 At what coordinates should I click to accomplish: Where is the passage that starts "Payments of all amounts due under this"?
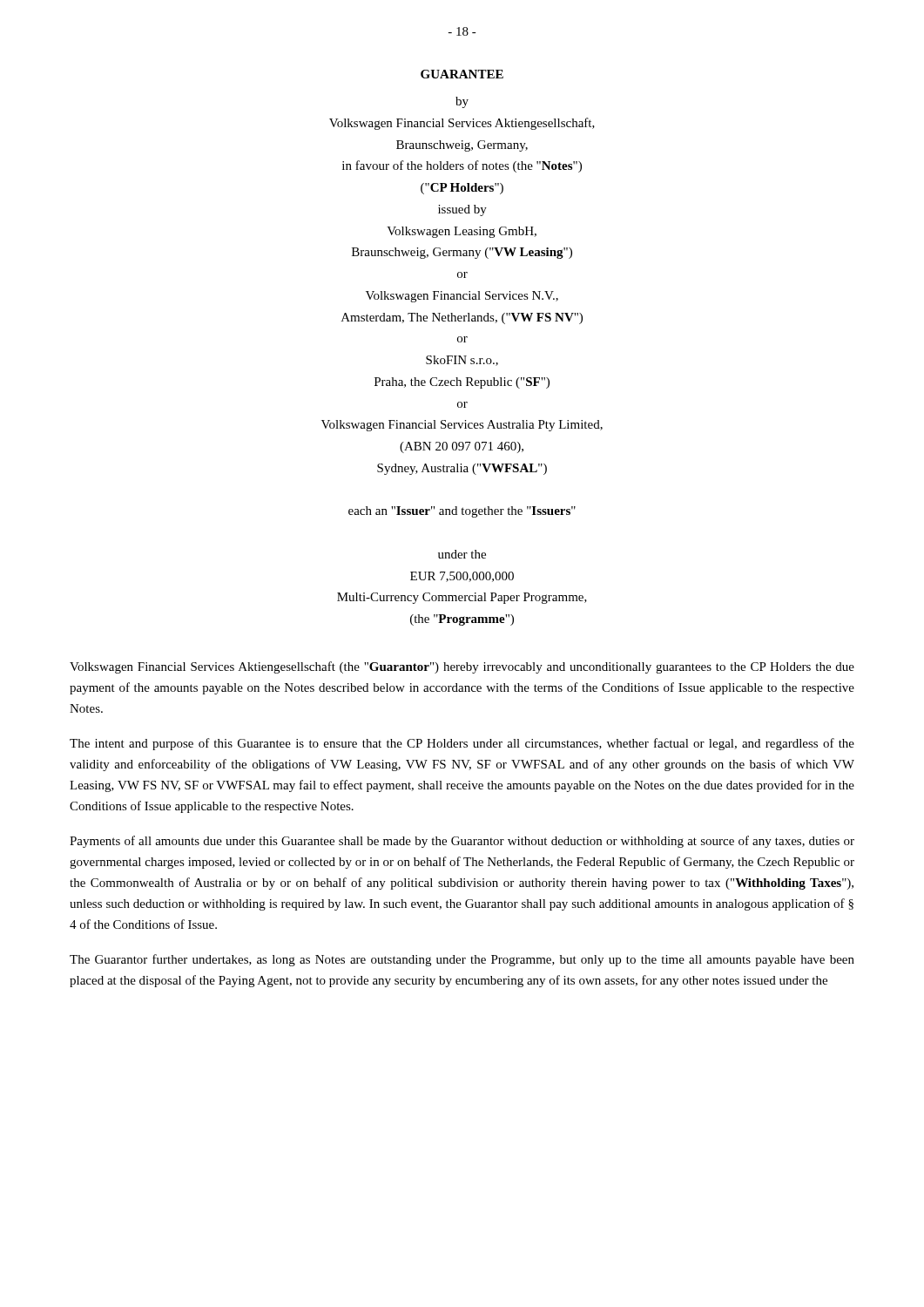click(x=462, y=882)
